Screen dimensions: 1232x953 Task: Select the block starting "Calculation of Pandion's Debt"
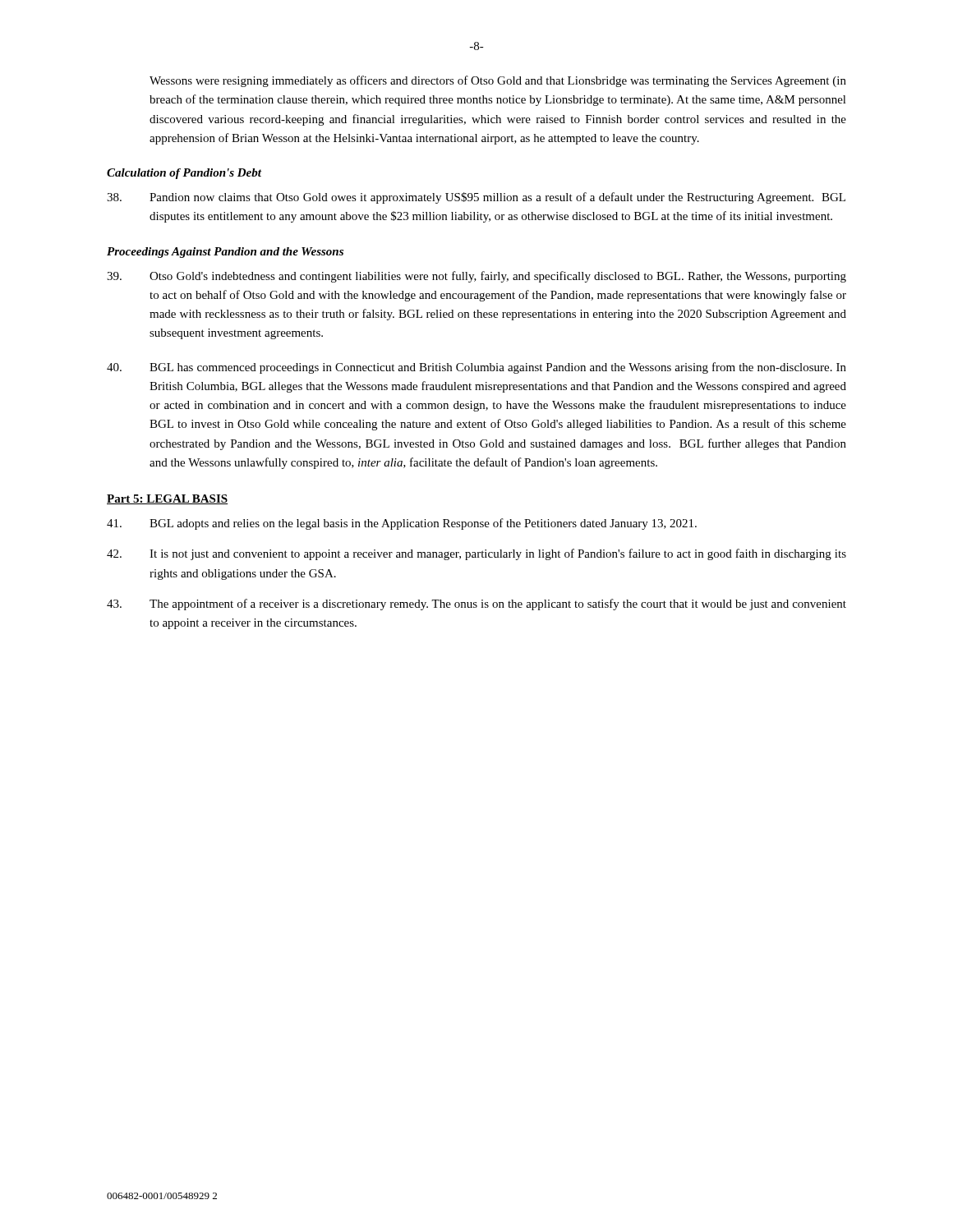(184, 172)
